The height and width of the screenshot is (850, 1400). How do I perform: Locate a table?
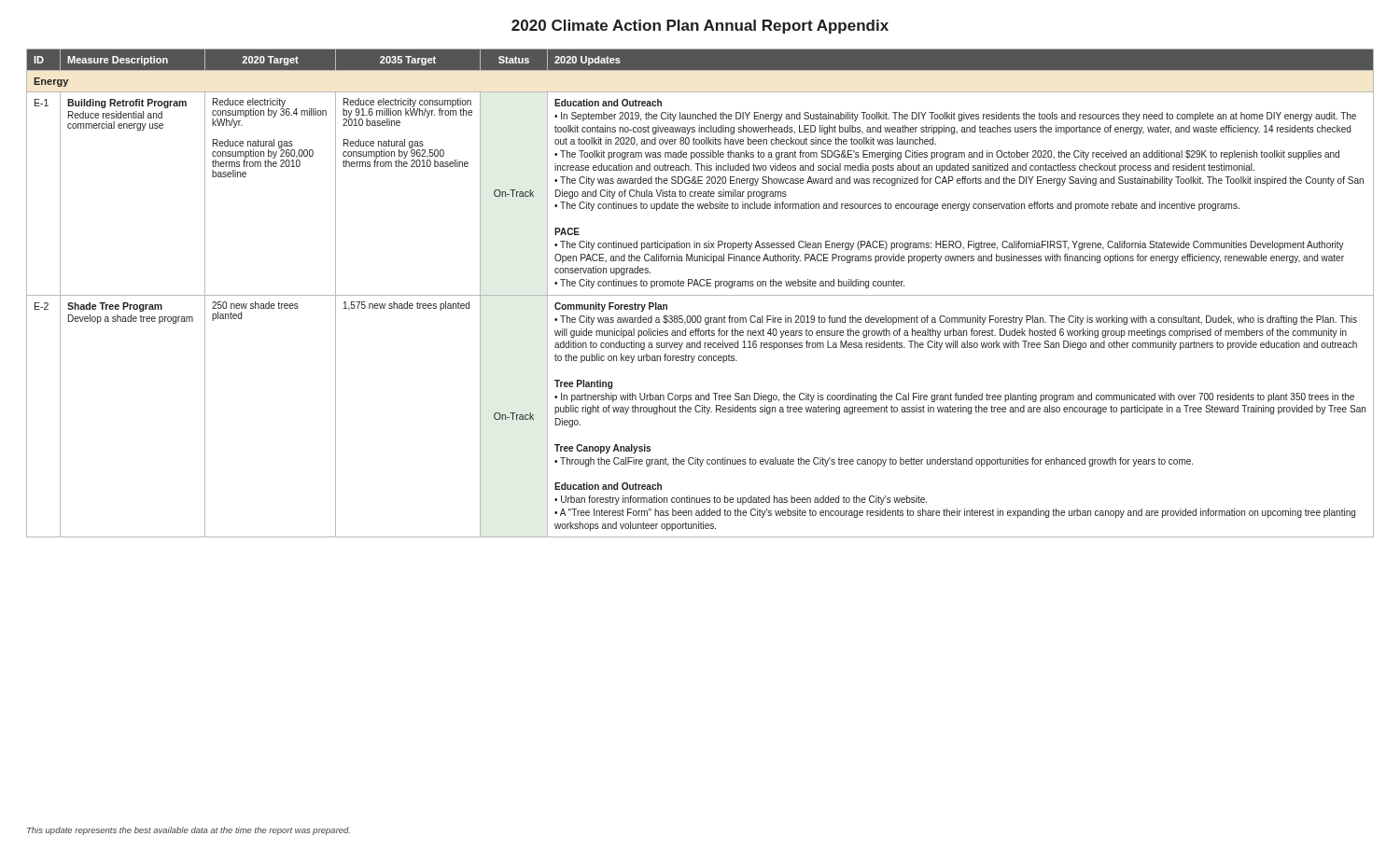pos(700,293)
